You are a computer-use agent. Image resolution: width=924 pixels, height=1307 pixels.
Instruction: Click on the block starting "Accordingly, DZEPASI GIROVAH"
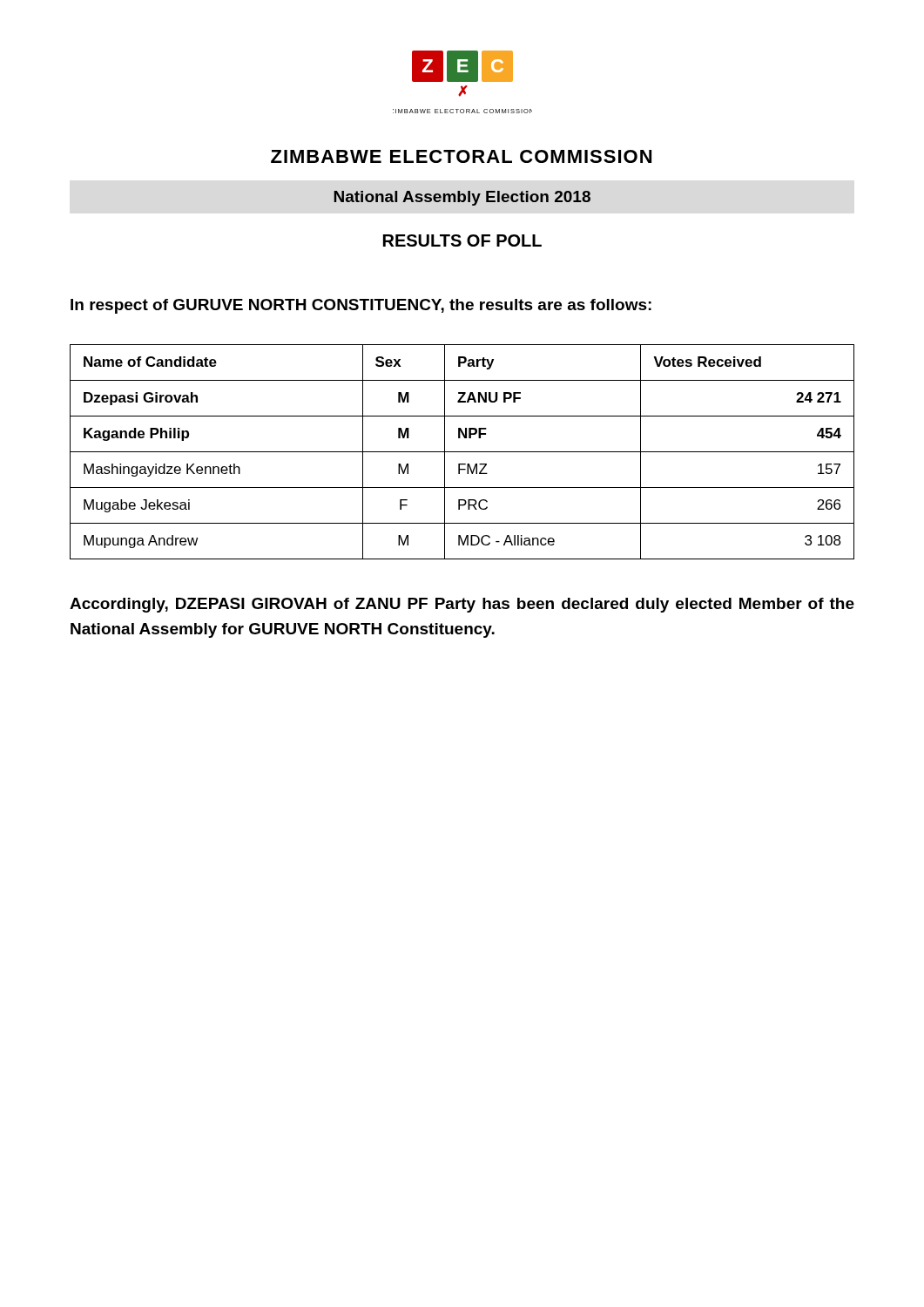(462, 616)
